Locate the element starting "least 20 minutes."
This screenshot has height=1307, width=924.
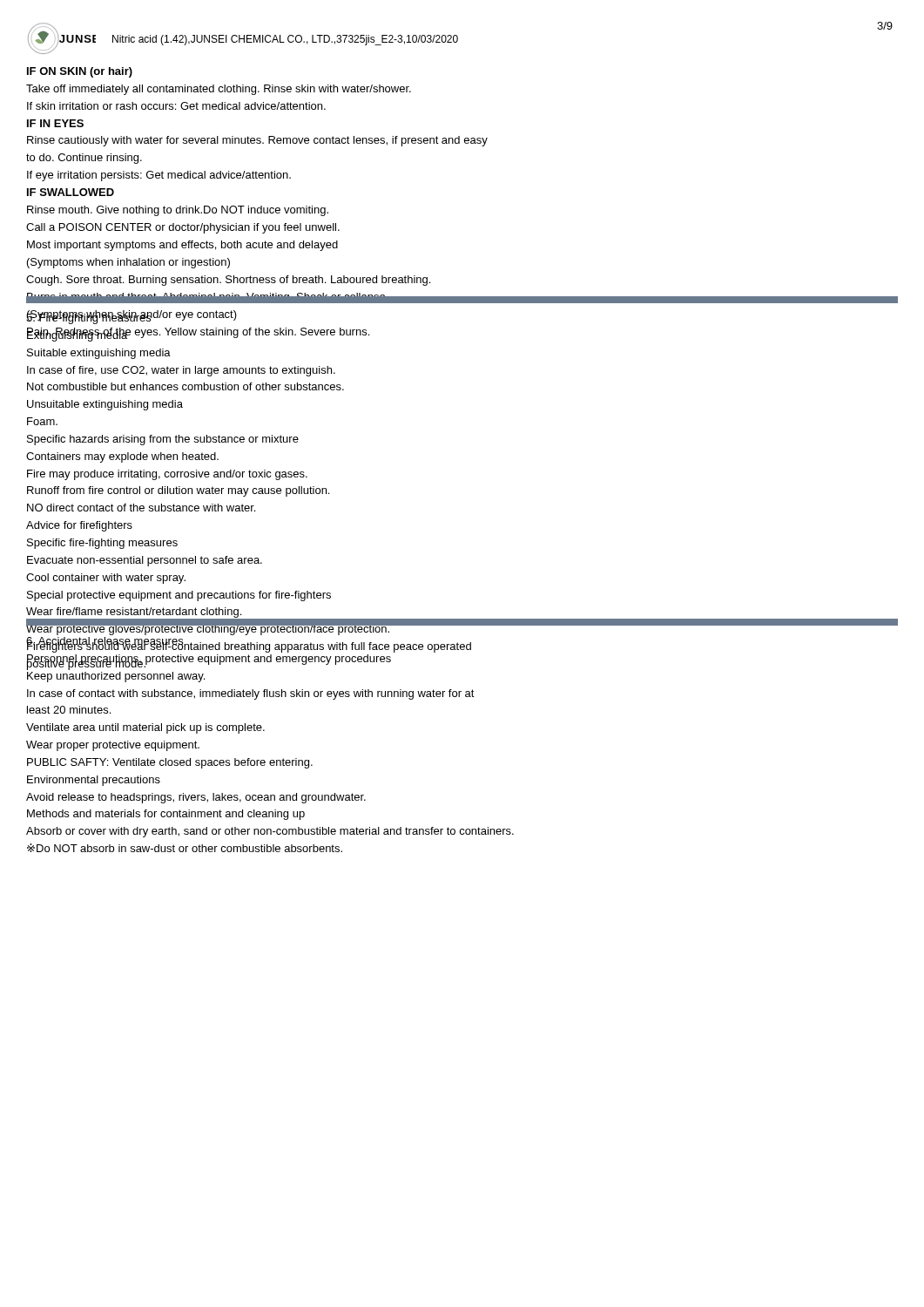tap(69, 710)
